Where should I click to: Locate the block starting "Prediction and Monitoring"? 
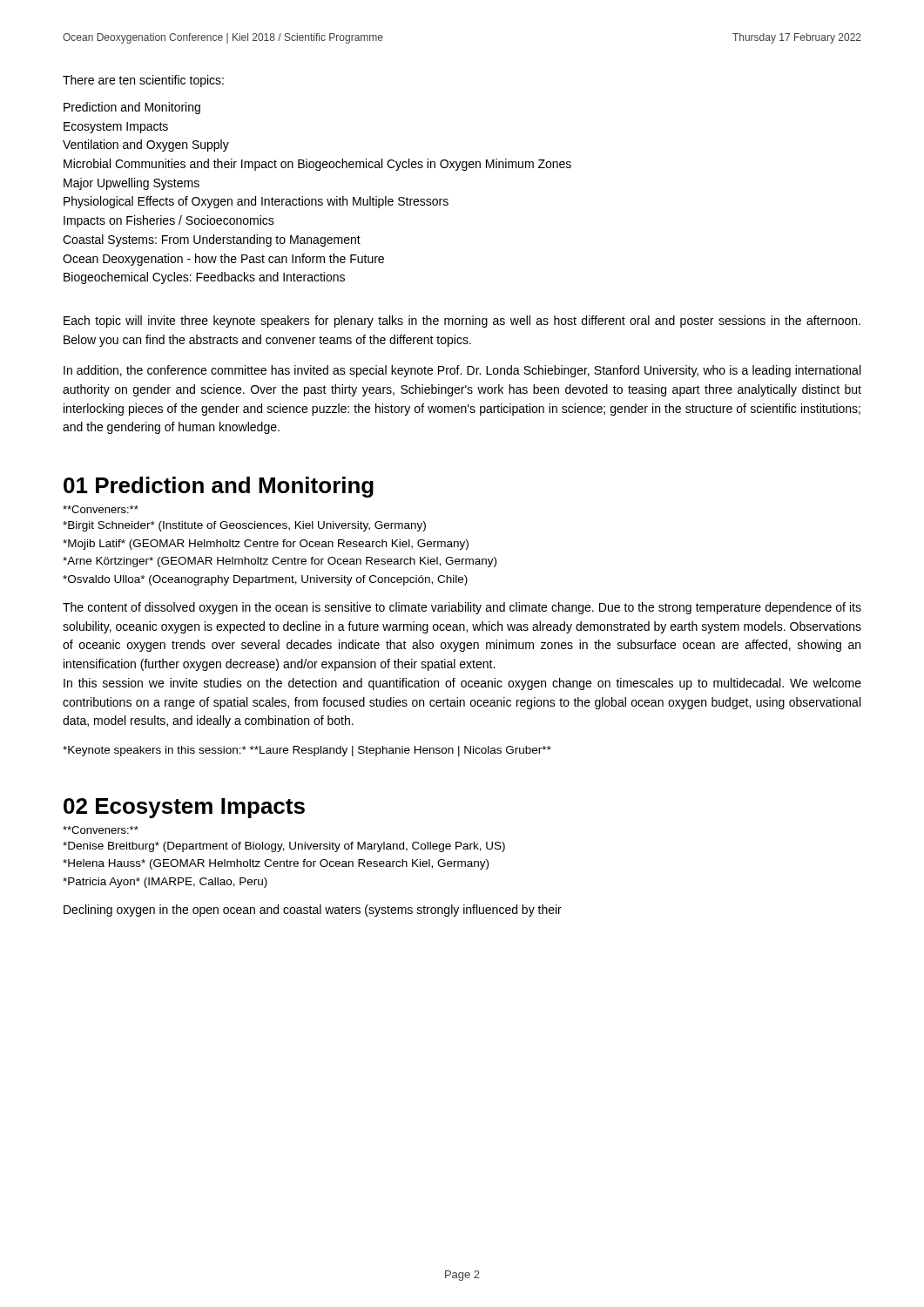(x=132, y=107)
